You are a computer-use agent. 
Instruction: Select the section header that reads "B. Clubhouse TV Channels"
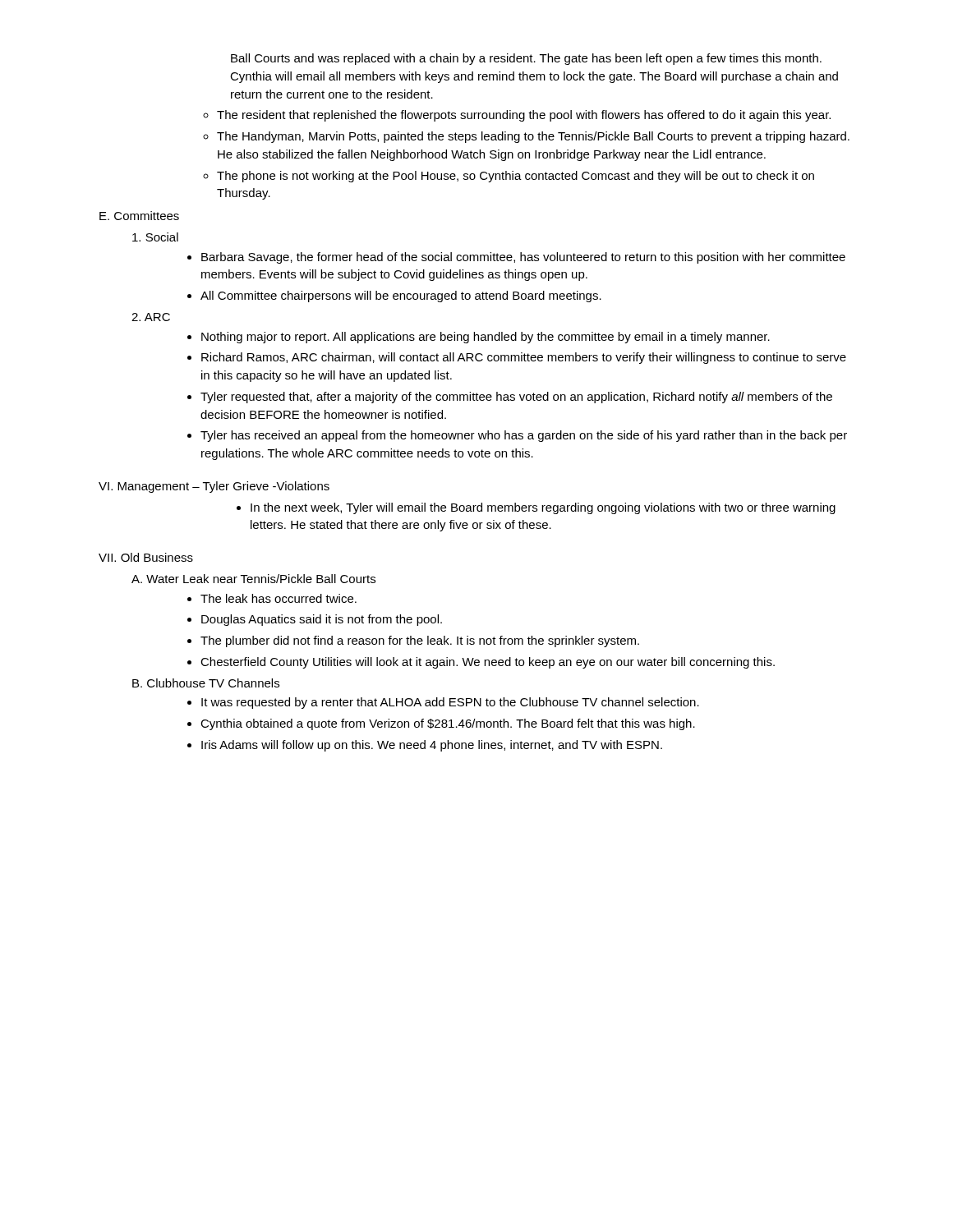tap(206, 683)
